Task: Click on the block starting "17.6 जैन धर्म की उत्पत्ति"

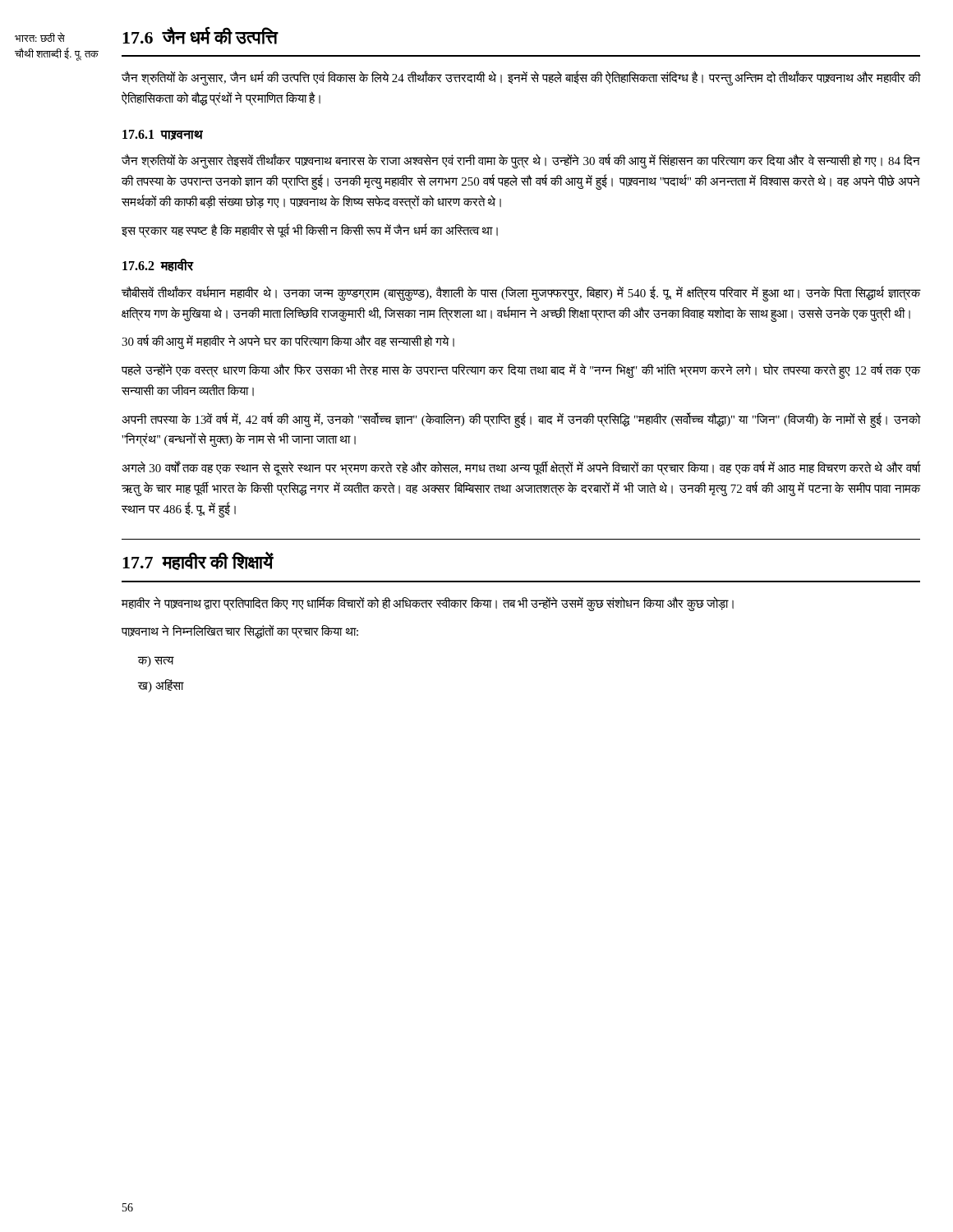Action: (200, 37)
